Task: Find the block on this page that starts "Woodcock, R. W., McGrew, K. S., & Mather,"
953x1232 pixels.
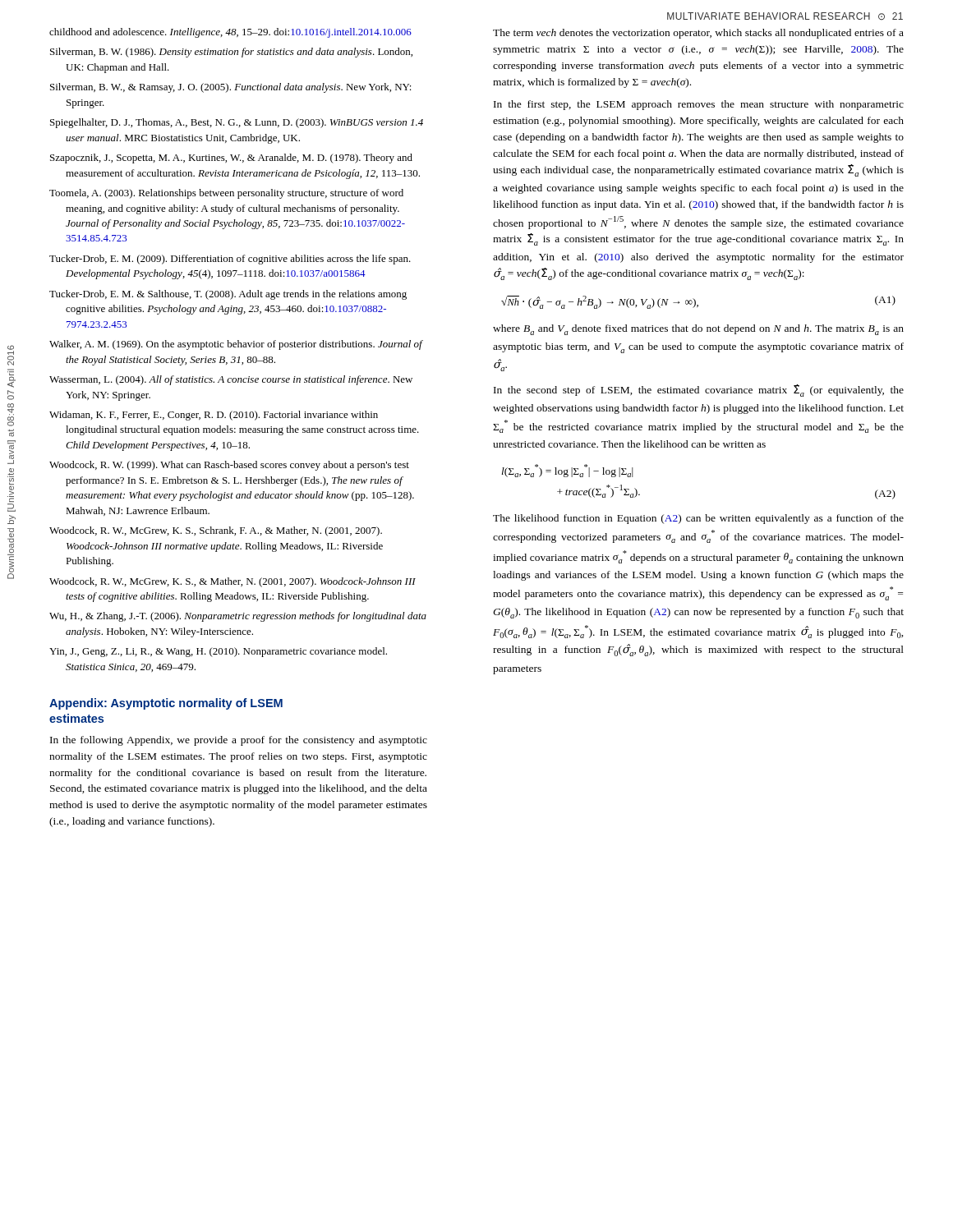Action: pyautogui.click(x=232, y=588)
